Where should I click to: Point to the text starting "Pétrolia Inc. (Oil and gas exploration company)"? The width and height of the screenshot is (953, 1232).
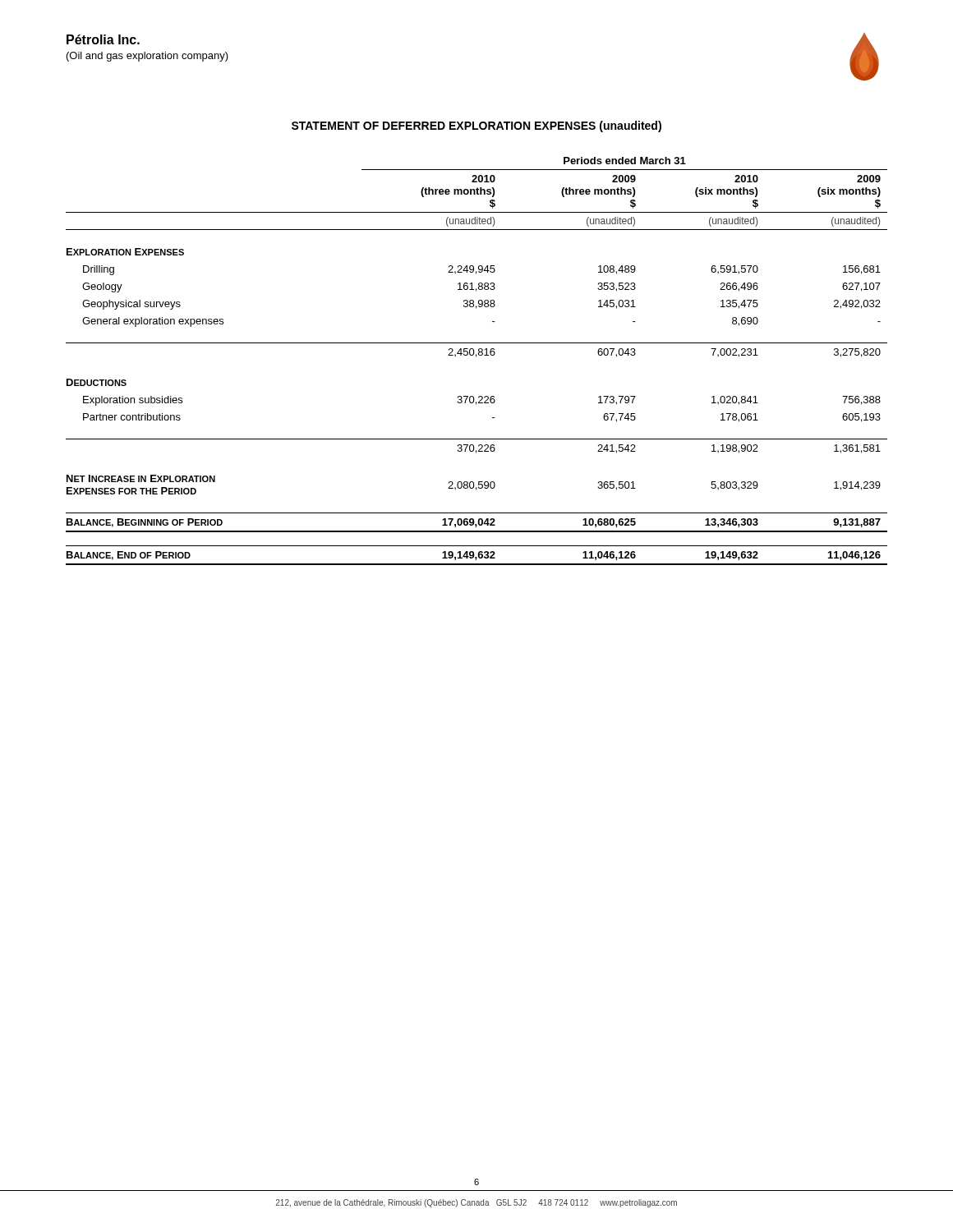(x=147, y=47)
